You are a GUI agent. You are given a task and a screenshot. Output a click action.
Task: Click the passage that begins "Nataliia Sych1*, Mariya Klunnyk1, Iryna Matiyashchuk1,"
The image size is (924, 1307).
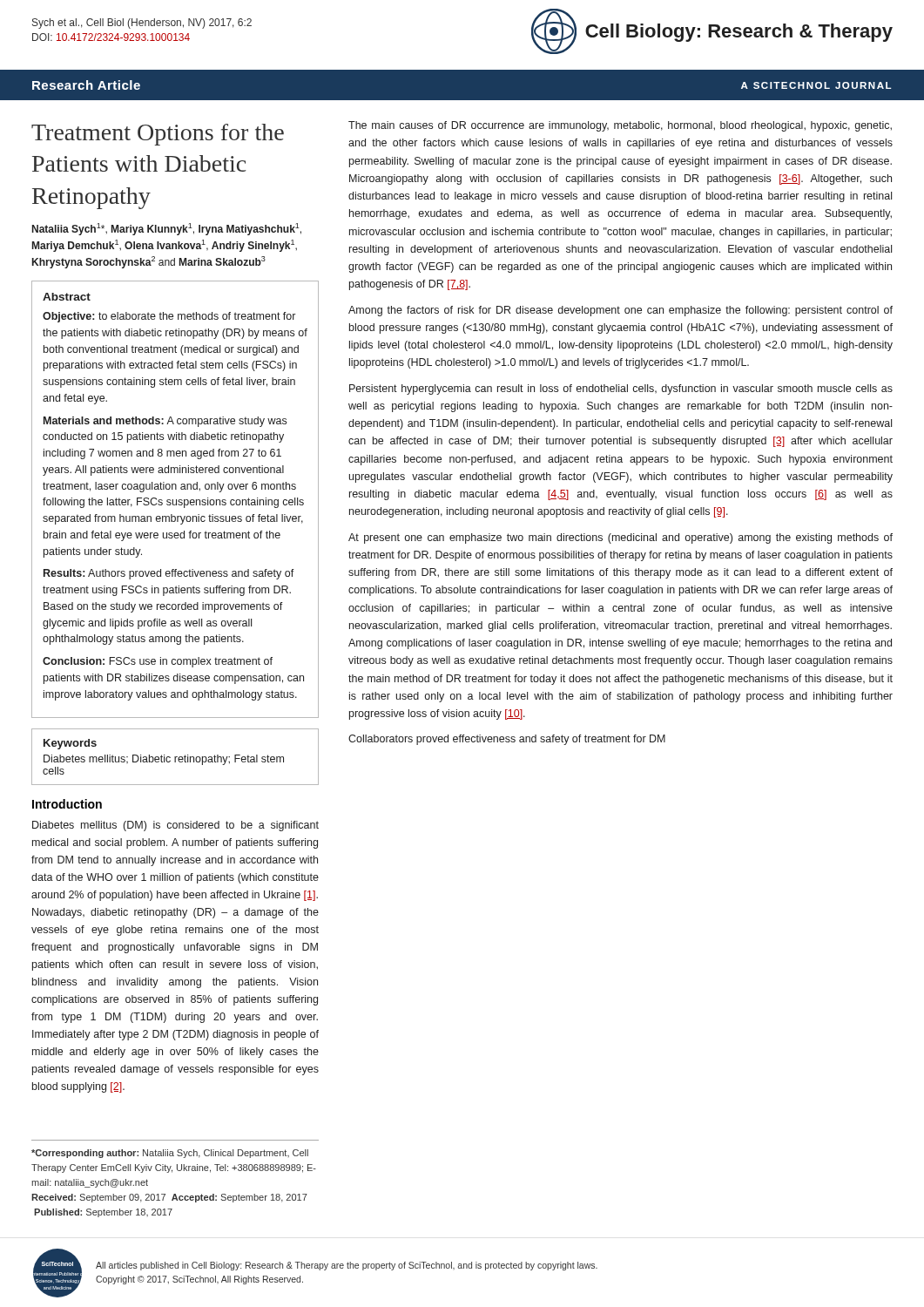point(167,245)
